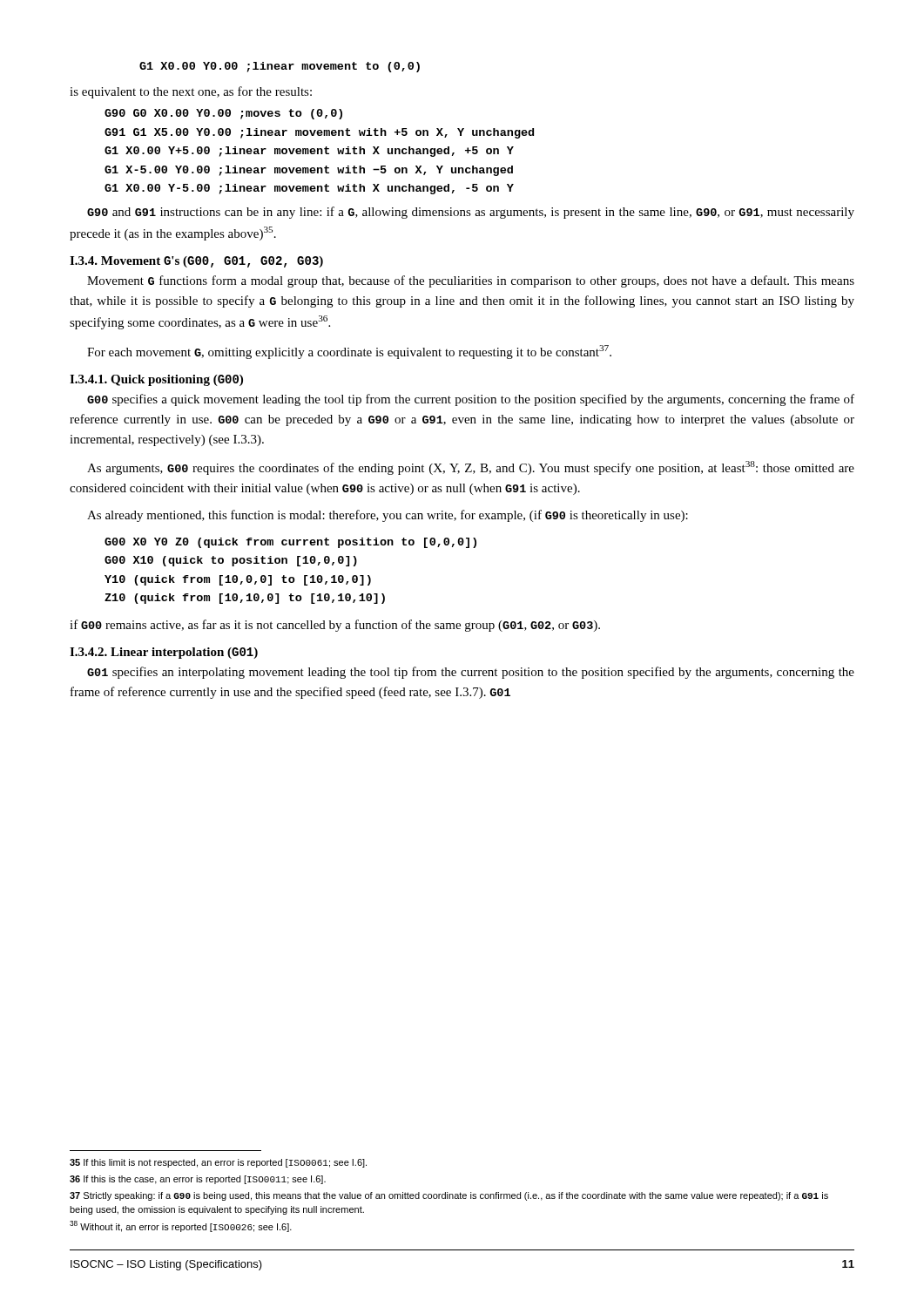This screenshot has width=924, height=1307.
Task: Locate the element starting "I.3.4. Movement G's (G00,"
Action: tap(196, 261)
